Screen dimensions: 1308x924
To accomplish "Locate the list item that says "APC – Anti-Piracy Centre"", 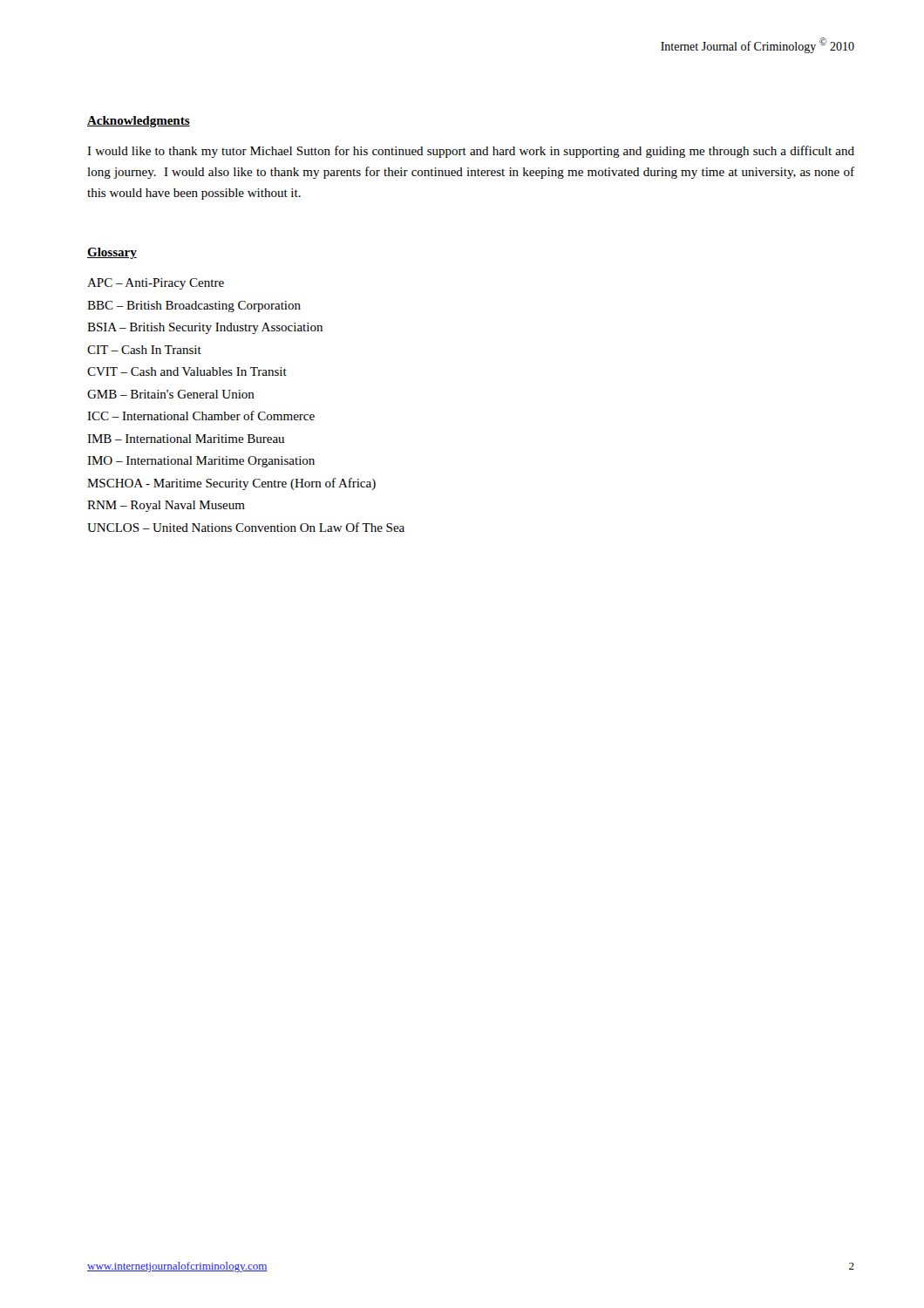I will 156,284.
